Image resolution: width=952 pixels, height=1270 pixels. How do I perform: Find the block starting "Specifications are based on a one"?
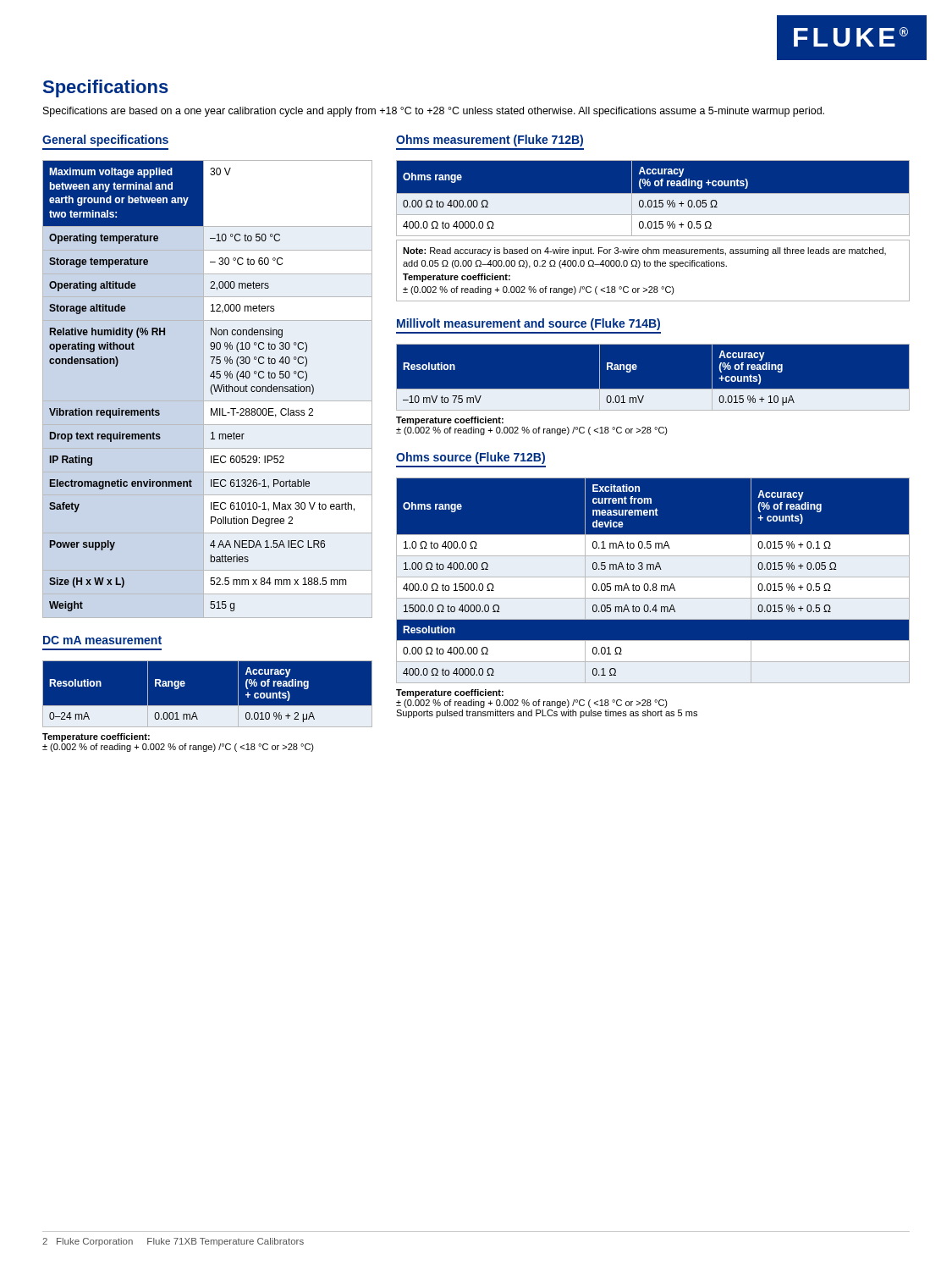[434, 111]
